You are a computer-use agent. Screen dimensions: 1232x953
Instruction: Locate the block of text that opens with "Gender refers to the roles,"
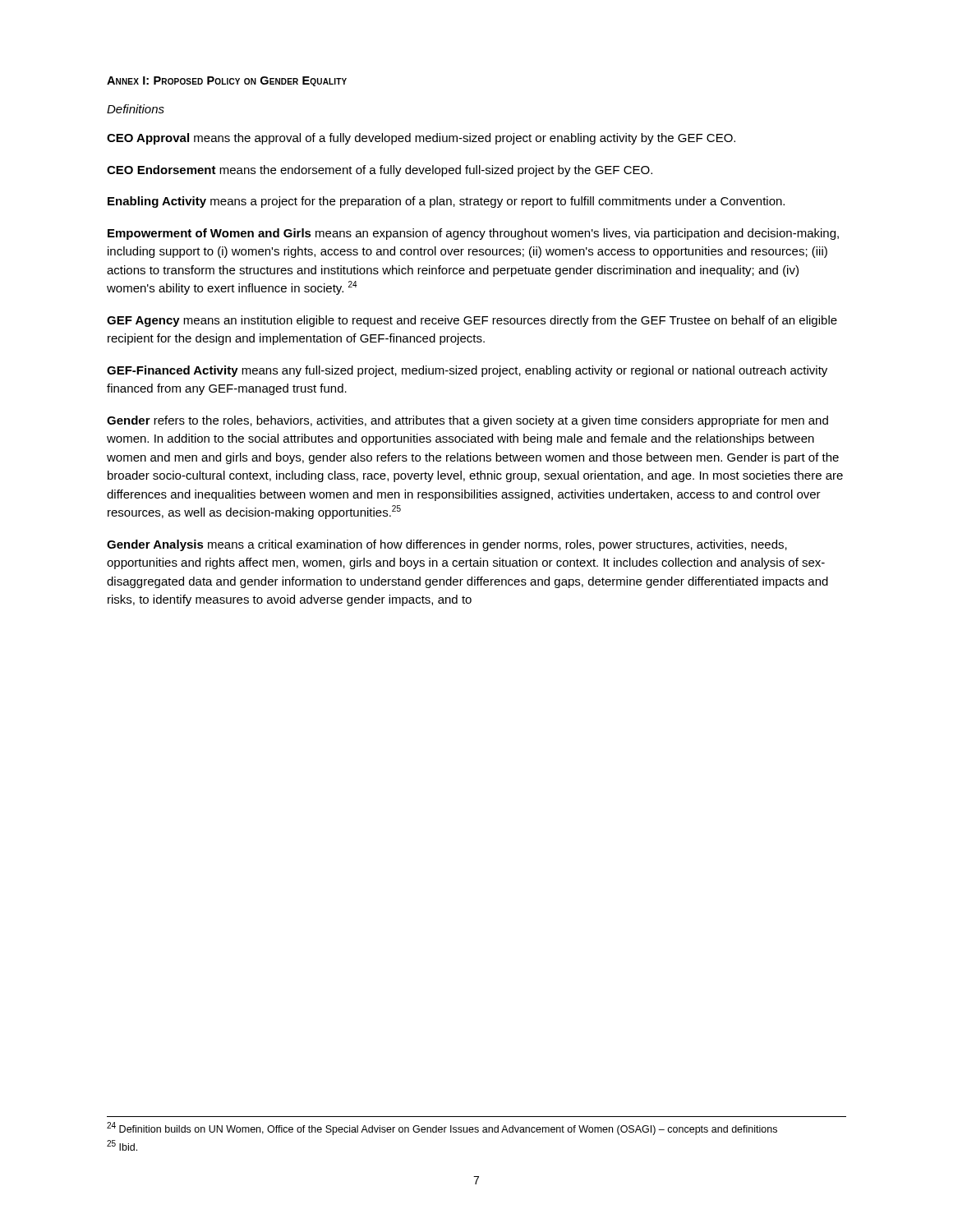tap(475, 466)
